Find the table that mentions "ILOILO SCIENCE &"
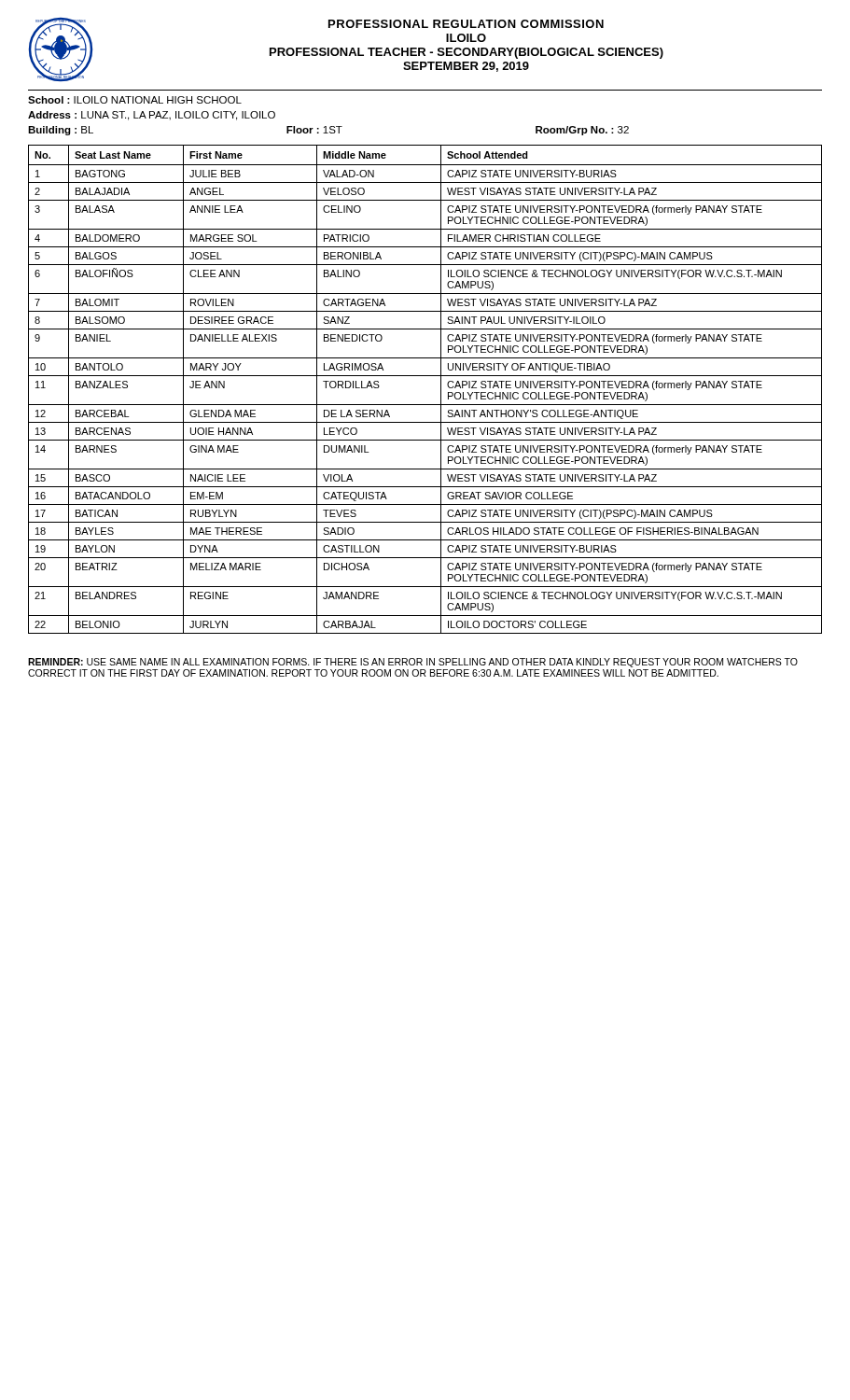The width and height of the screenshot is (850, 1400). tap(425, 389)
